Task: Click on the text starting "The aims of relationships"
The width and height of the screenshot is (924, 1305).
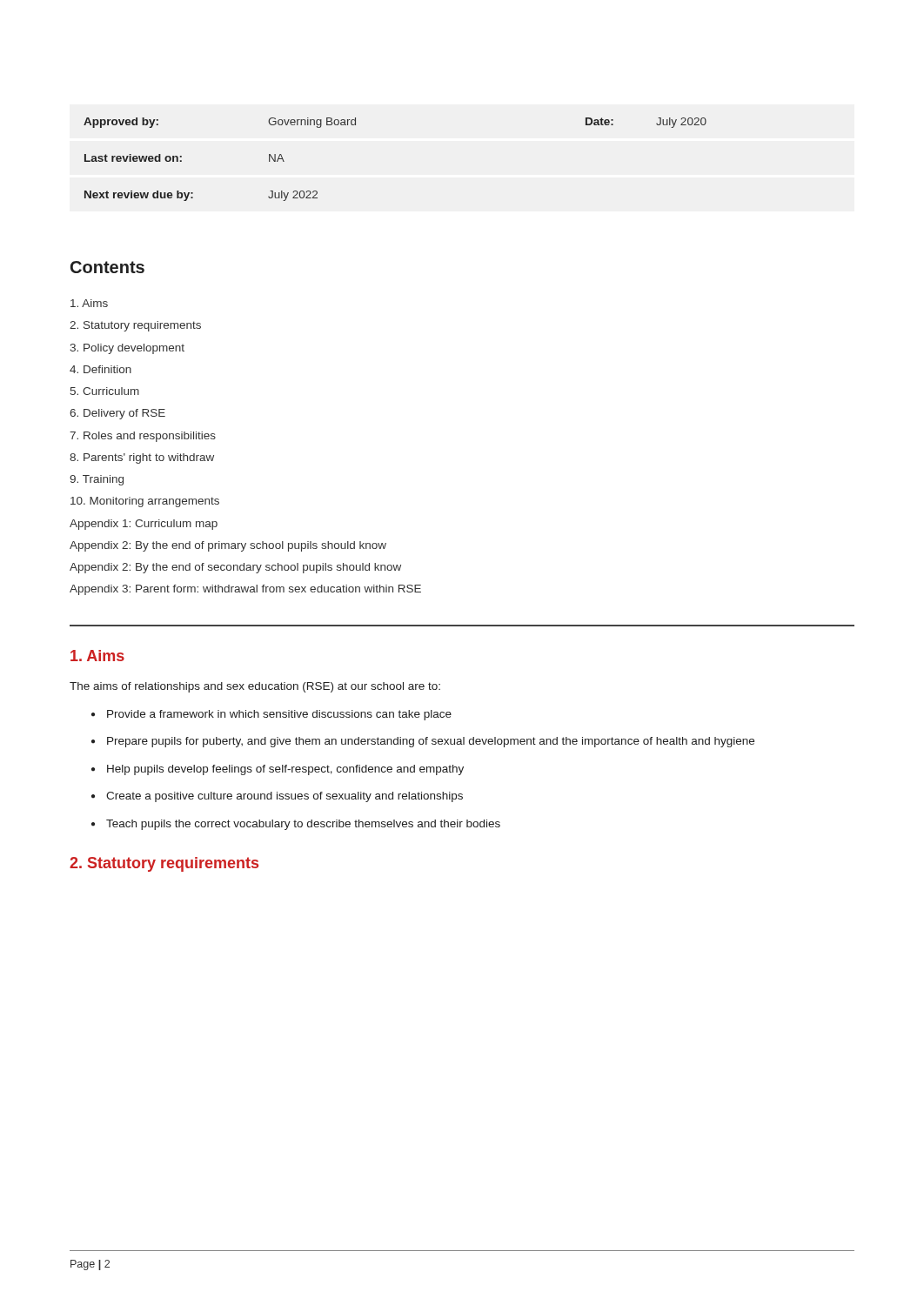Action: [x=255, y=687]
